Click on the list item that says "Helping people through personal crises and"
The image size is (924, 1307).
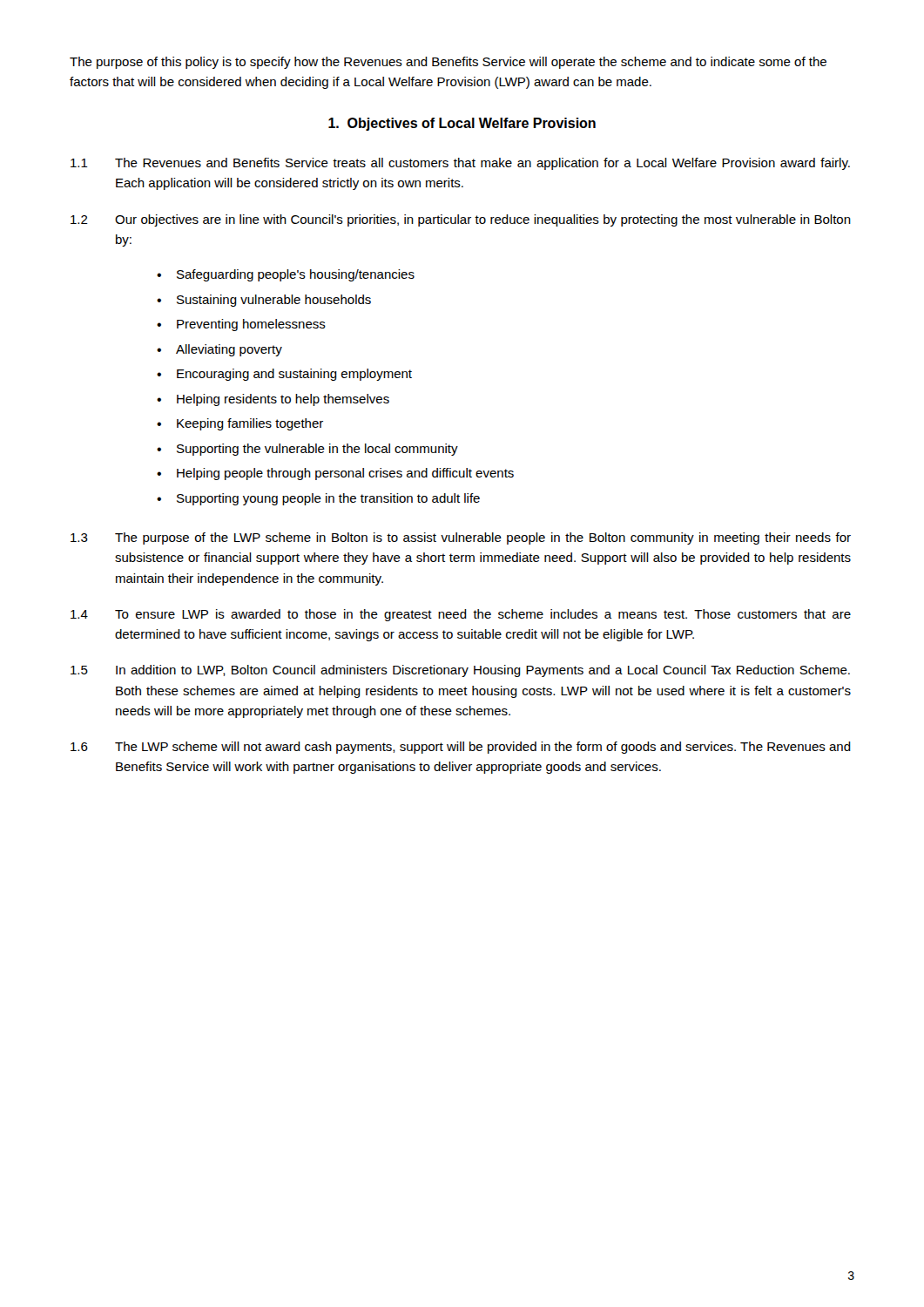pos(345,473)
